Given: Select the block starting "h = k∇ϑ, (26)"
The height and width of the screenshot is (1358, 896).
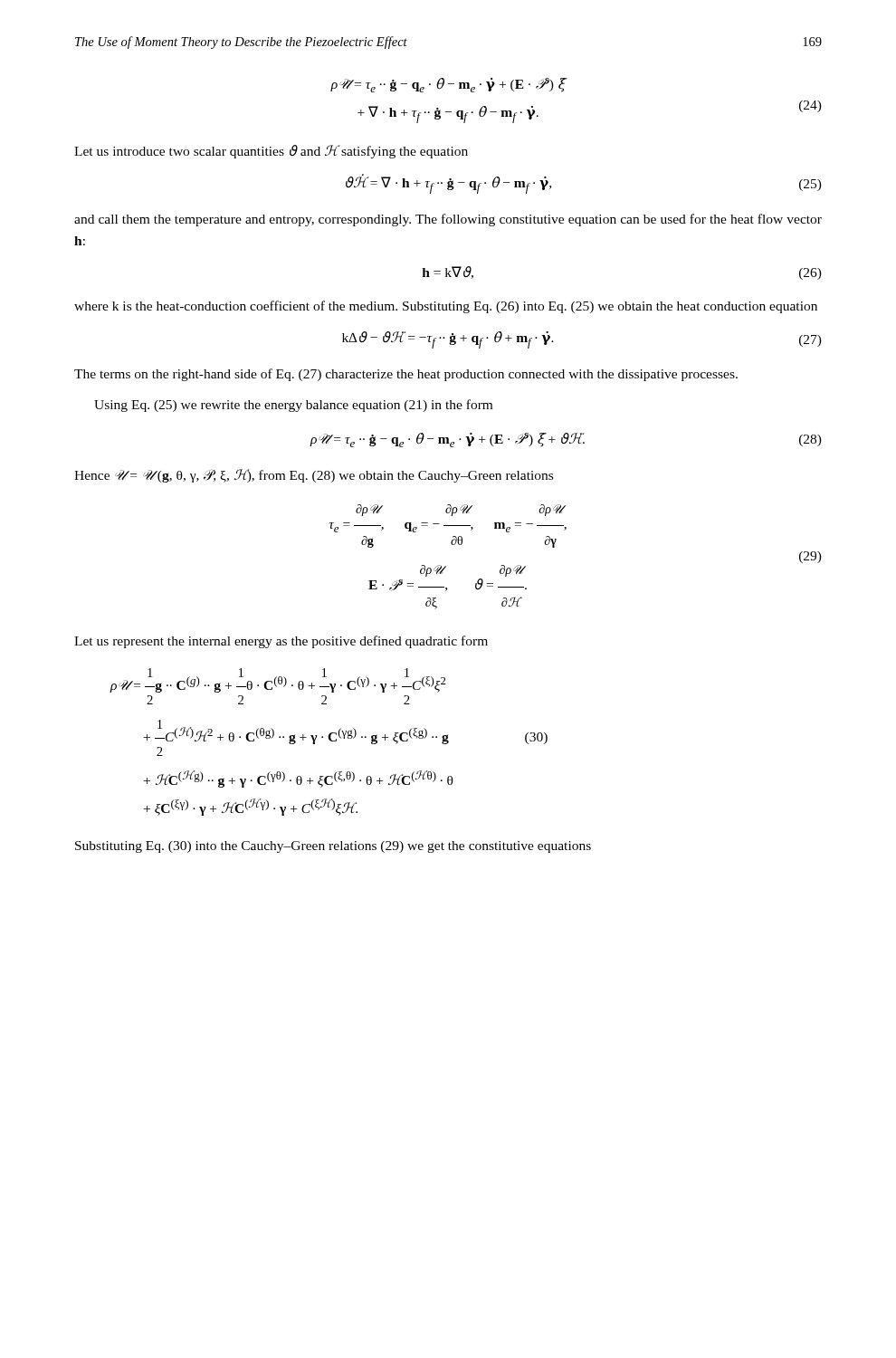Looking at the screenshot, I should 454,273.
